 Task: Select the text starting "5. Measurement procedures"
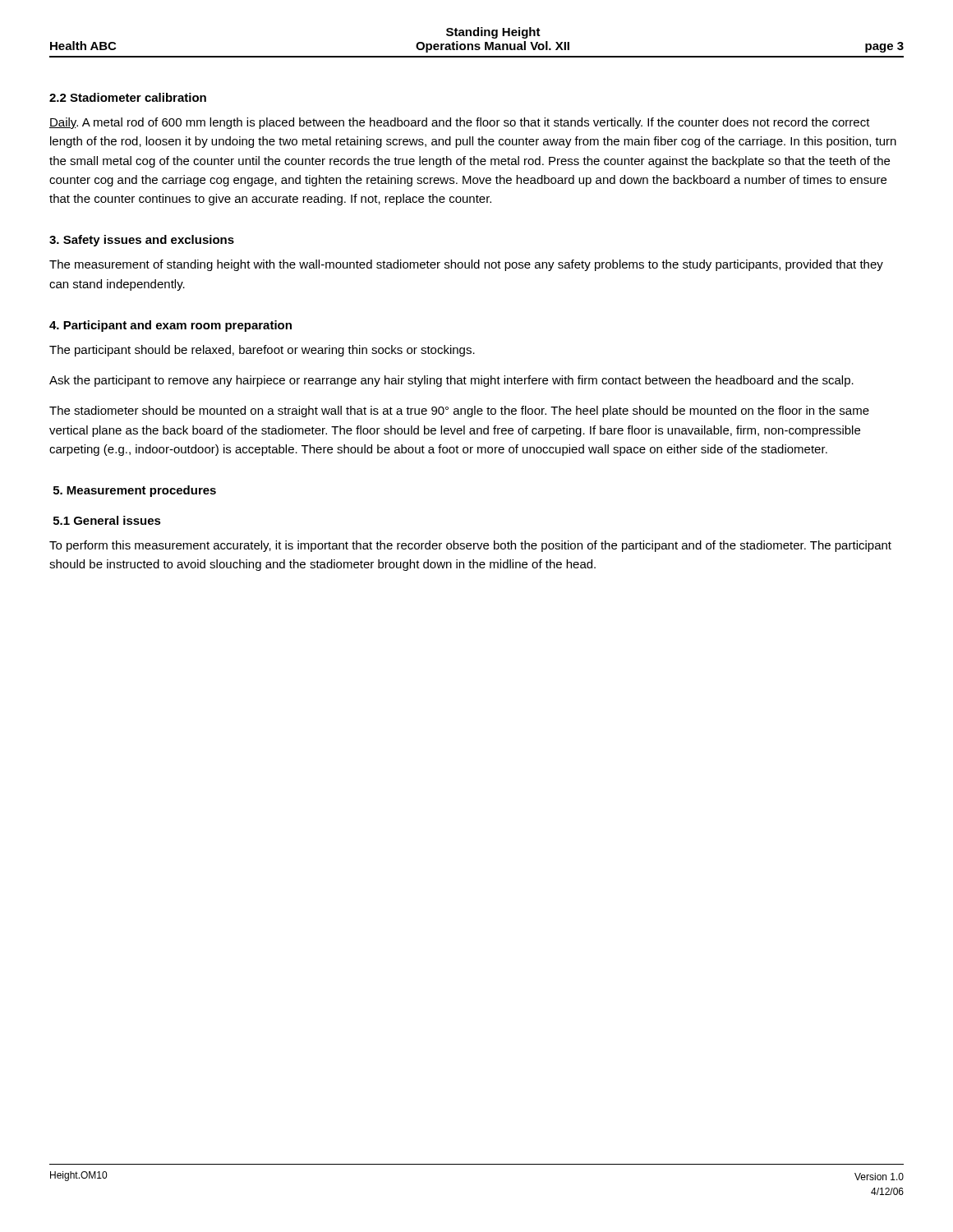click(133, 490)
